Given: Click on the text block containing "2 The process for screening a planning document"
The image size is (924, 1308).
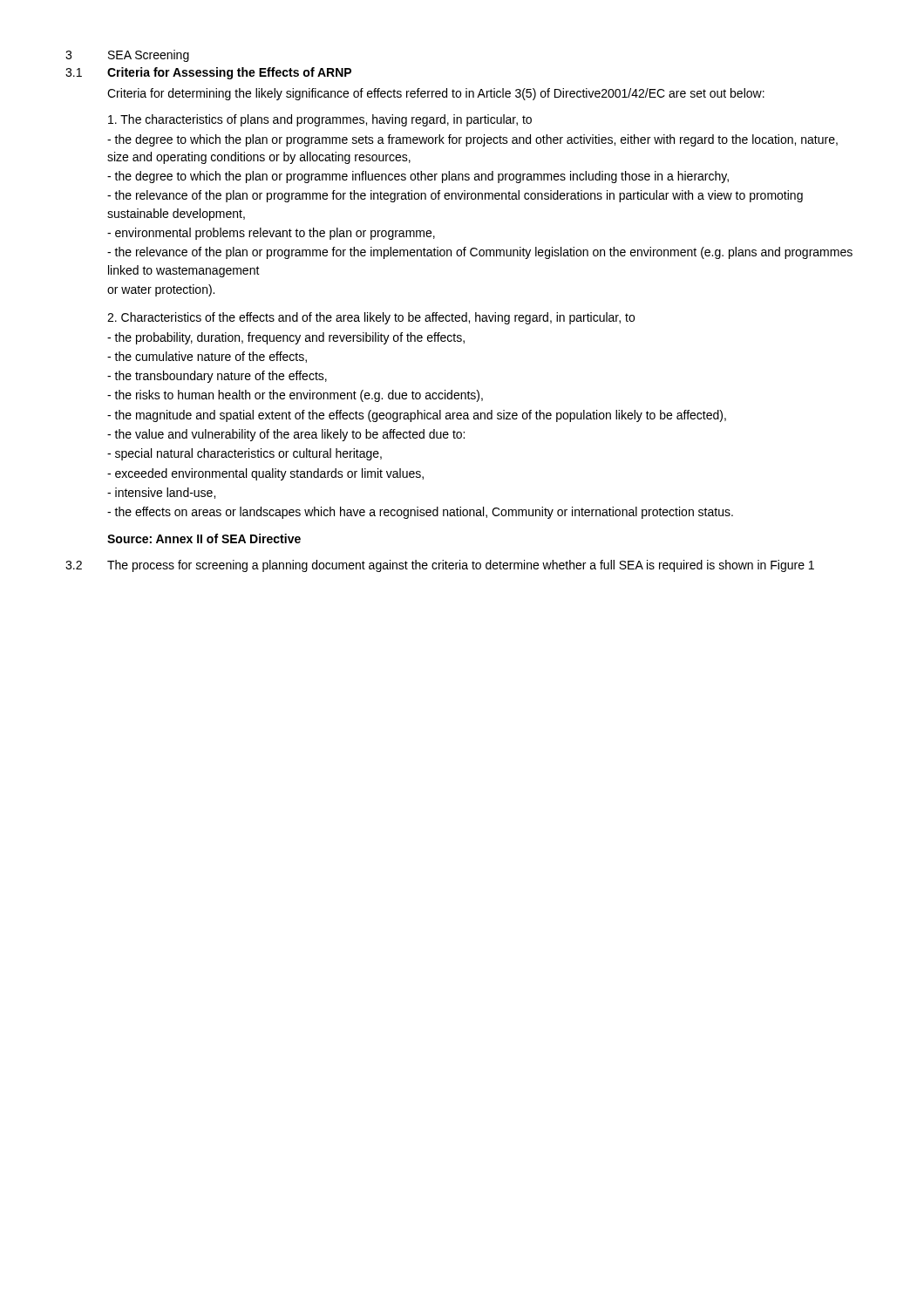Looking at the screenshot, I should pos(440,565).
